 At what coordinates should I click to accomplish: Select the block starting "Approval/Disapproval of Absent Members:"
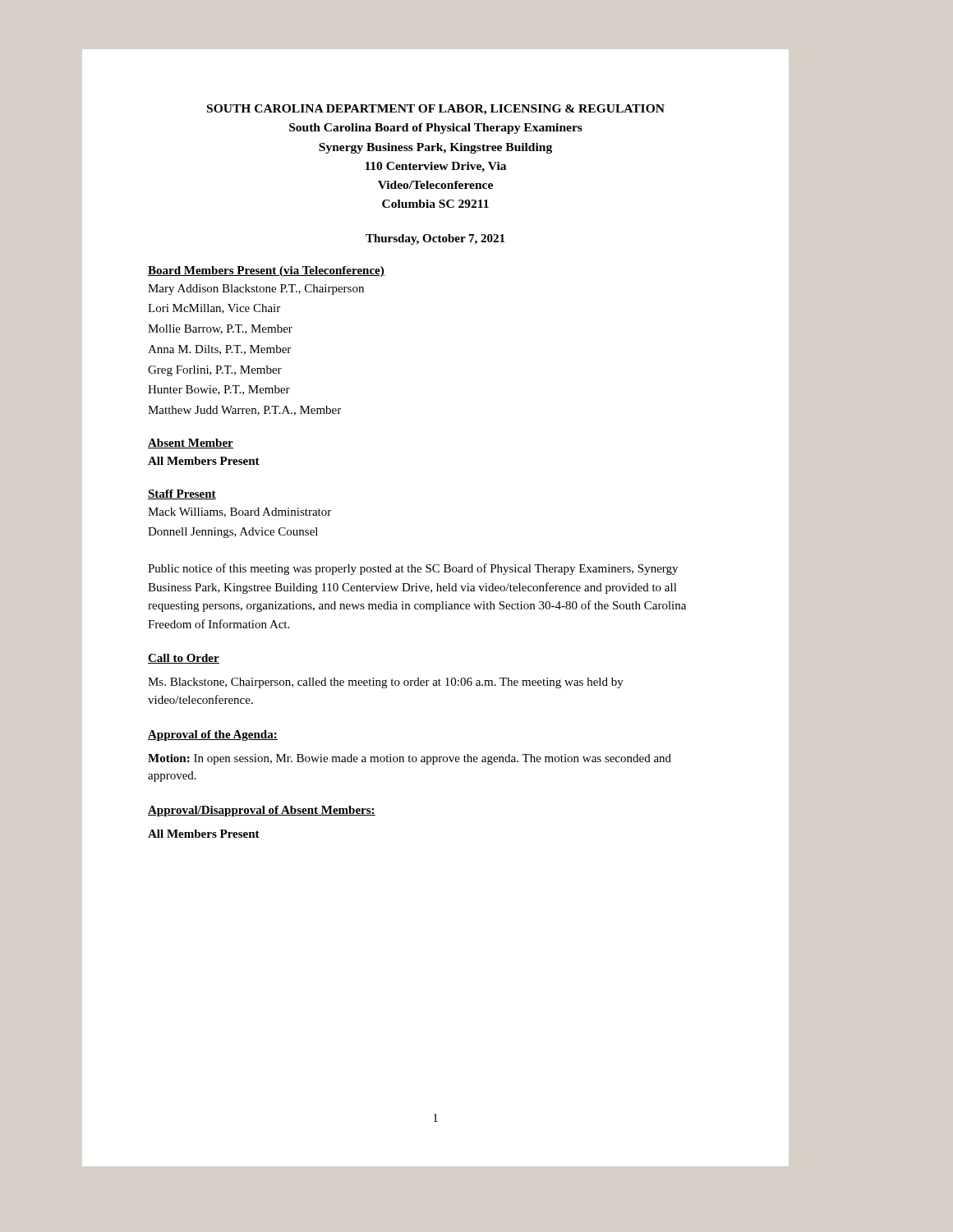coord(262,810)
